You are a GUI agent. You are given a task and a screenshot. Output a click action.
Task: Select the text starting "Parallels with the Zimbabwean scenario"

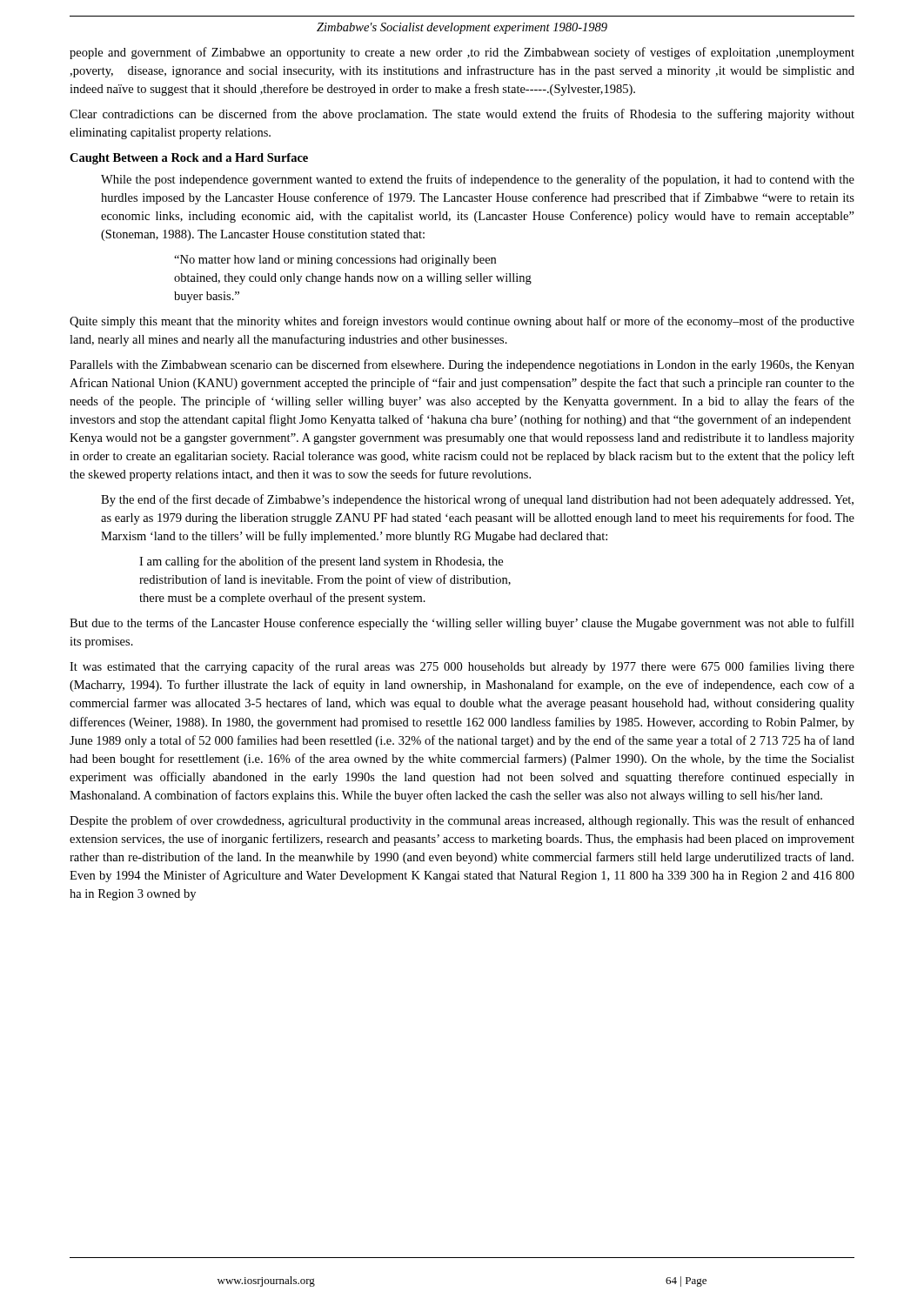(462, 420)
